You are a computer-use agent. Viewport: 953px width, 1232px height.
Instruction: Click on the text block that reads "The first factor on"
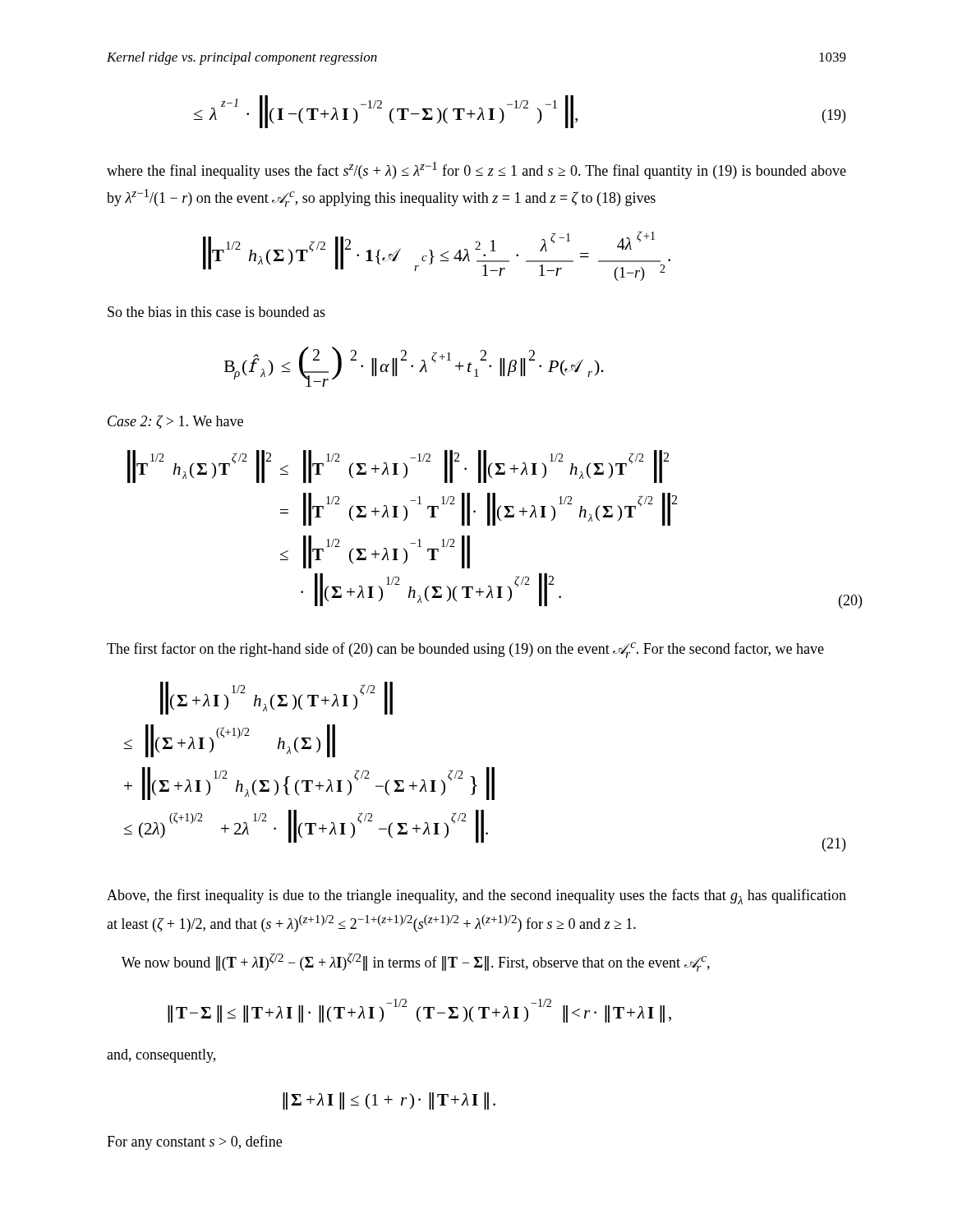point(465,649)
